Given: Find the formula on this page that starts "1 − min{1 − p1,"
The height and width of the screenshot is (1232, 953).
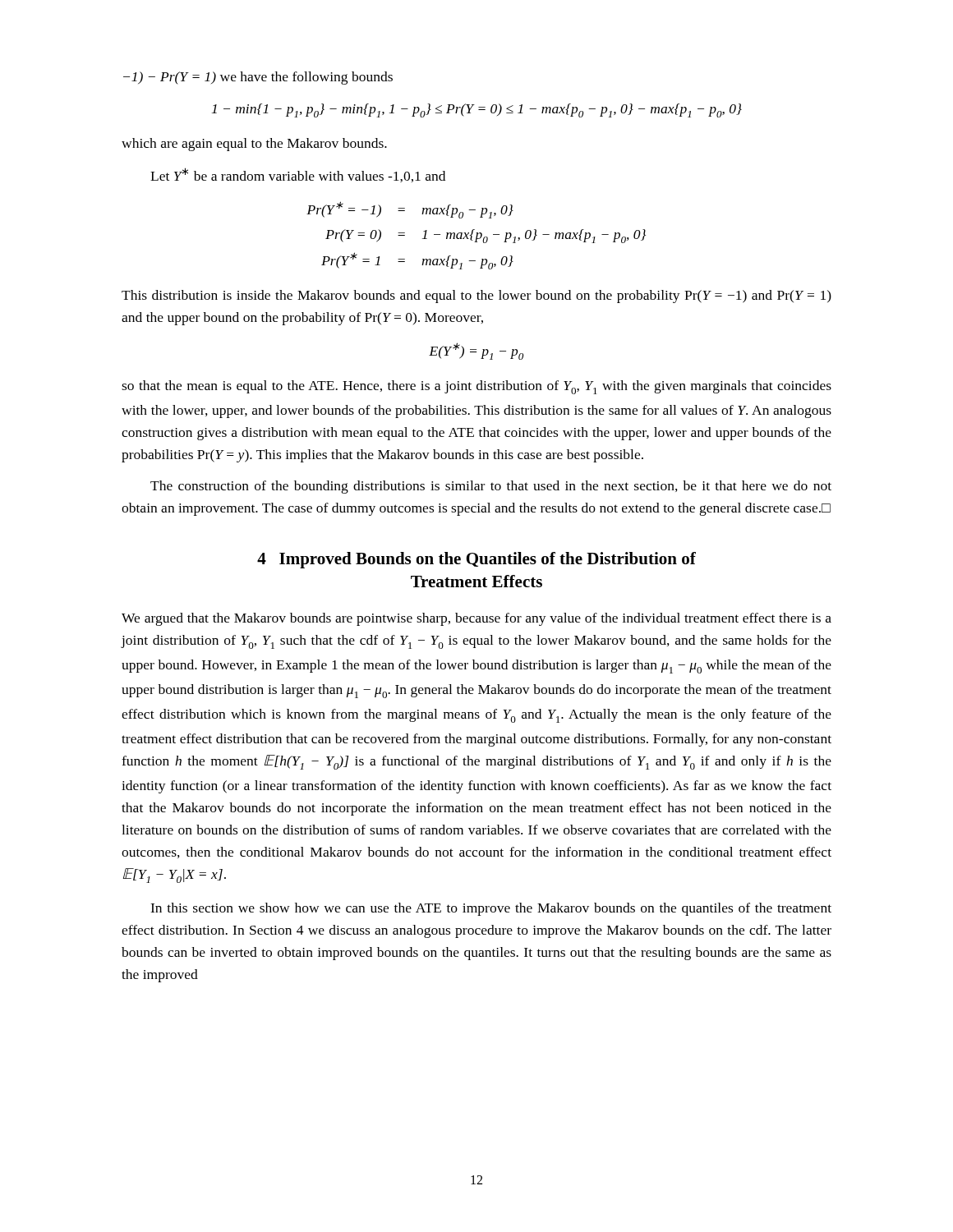Looking at the screenshot, I should tap(476, 110).
